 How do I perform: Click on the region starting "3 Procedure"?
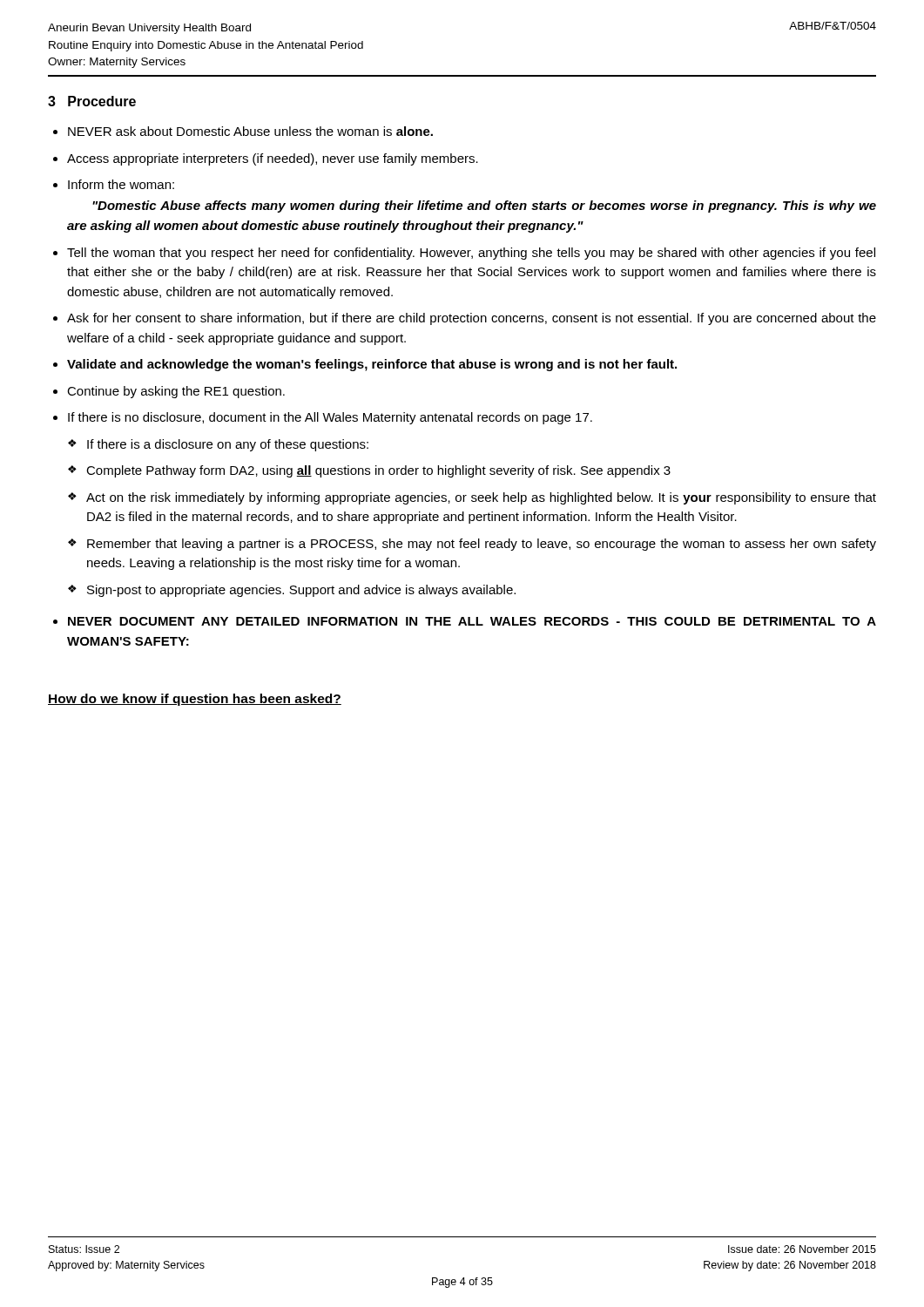(x=92, y=101)
